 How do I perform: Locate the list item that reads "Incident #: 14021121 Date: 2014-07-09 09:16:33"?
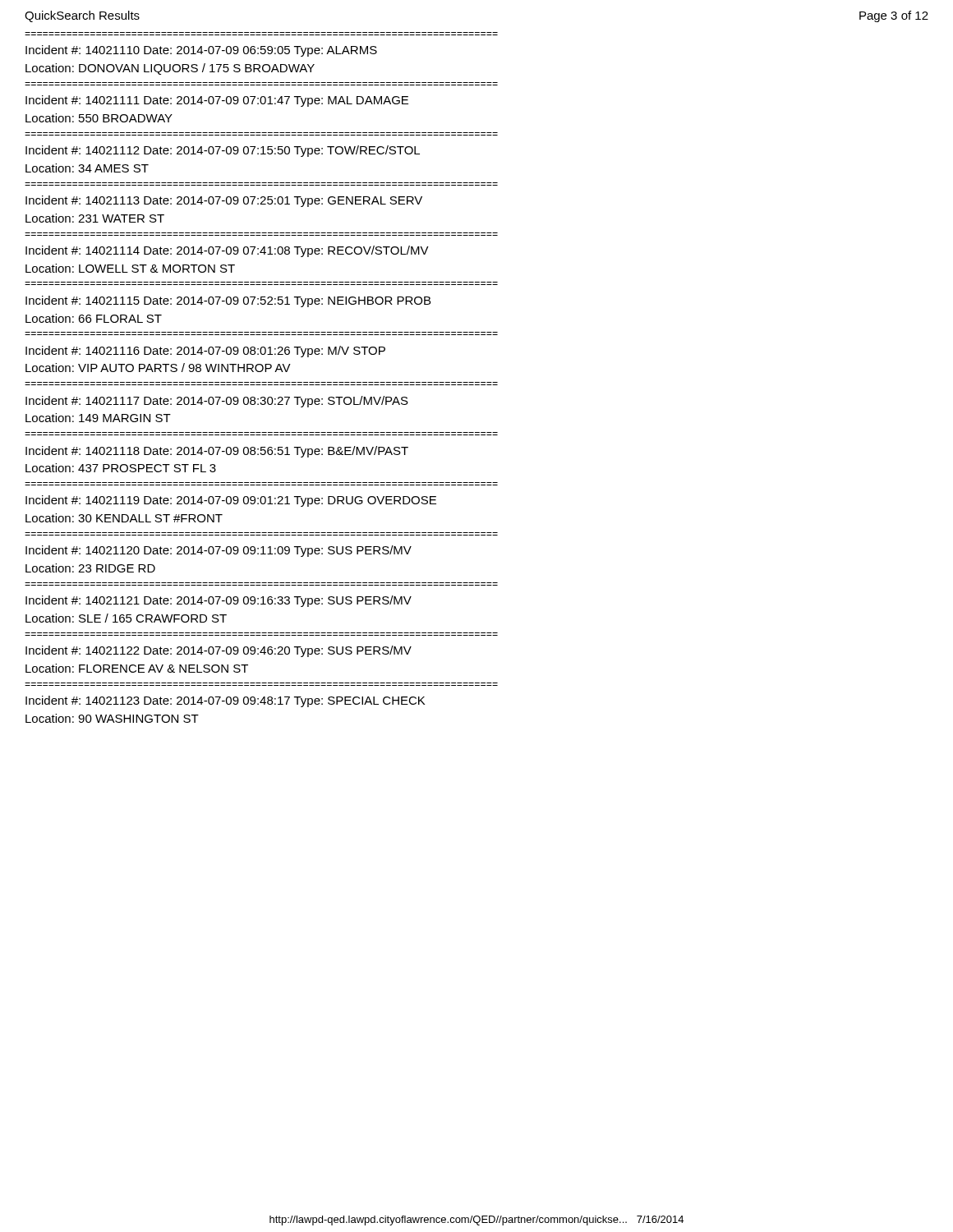(x=218, y=609)
